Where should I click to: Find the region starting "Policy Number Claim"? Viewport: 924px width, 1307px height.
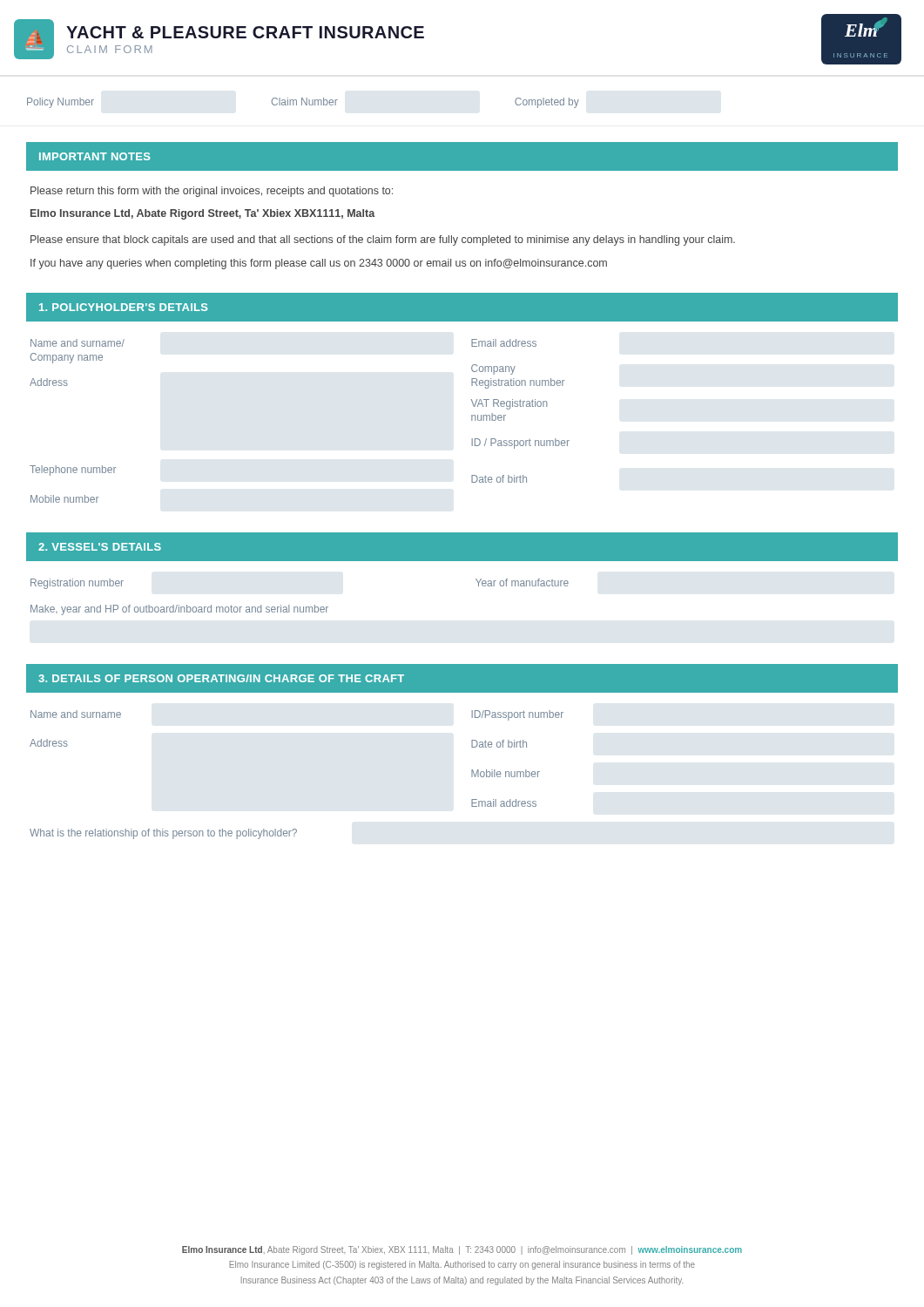point(303,103)
